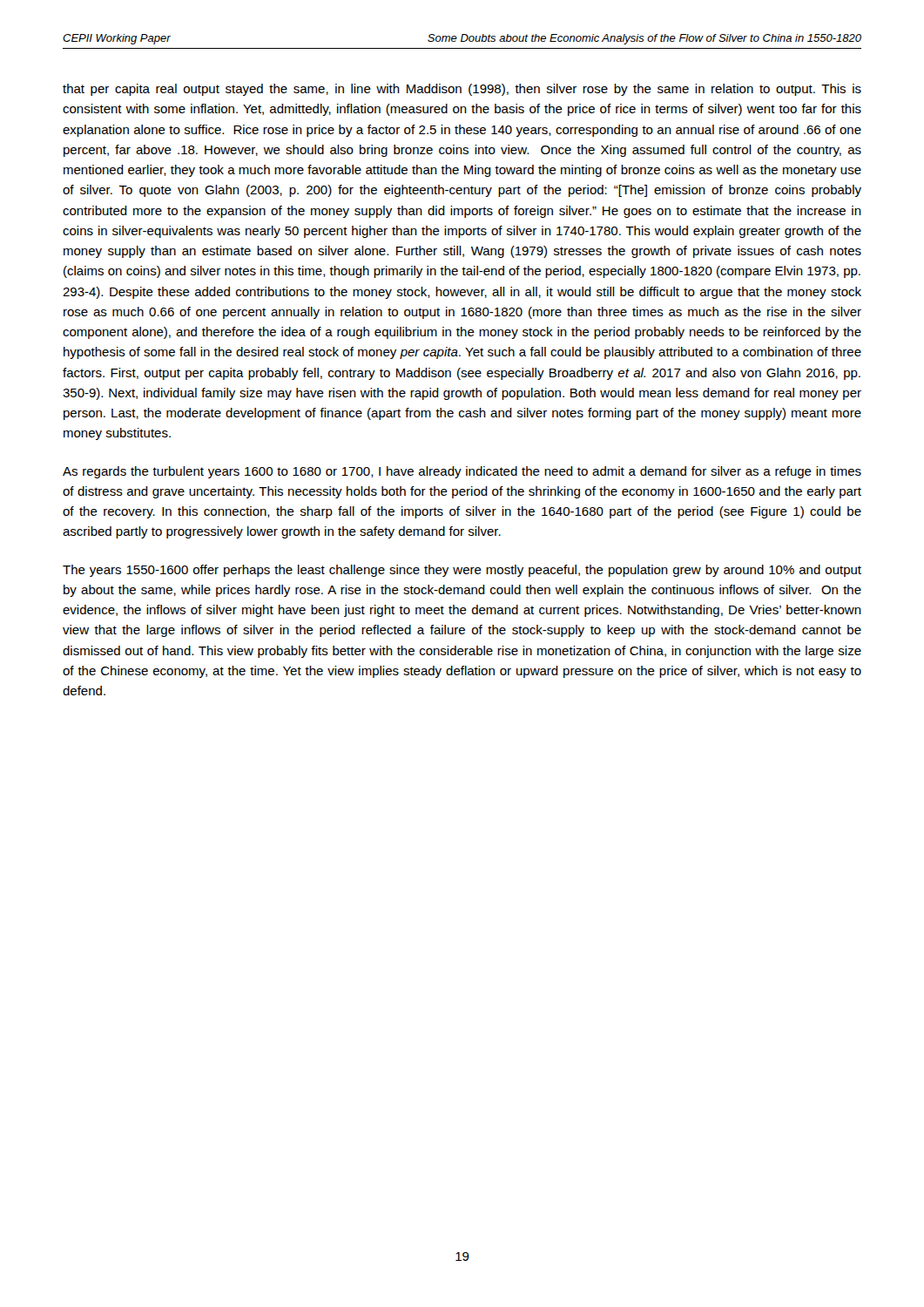The width and height of the screenshot is (924, 1307).
Task: Point to the block starting "As regards the"
Action: pos(462,501)
